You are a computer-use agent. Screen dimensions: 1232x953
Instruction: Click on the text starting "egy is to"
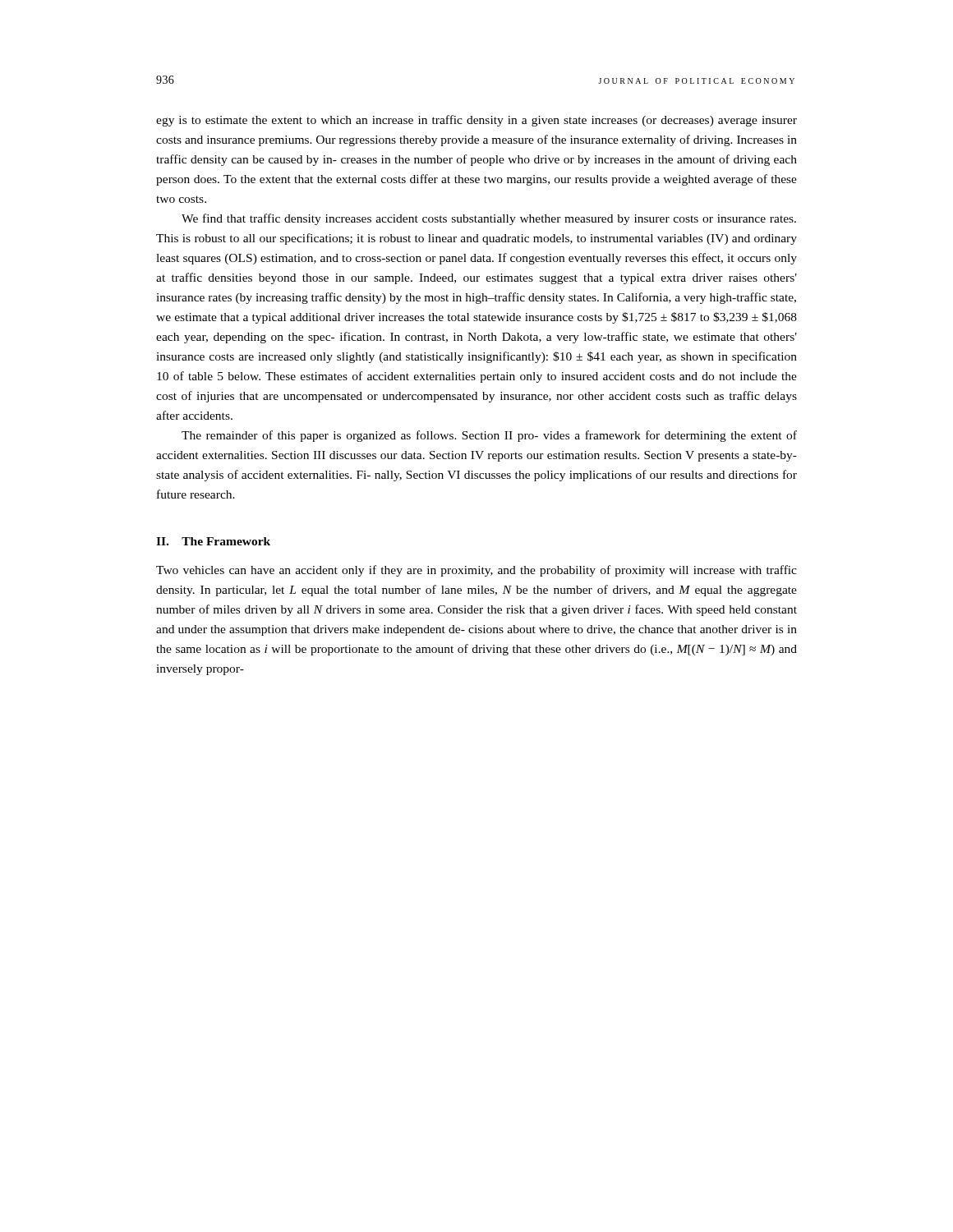click(476, 307)
